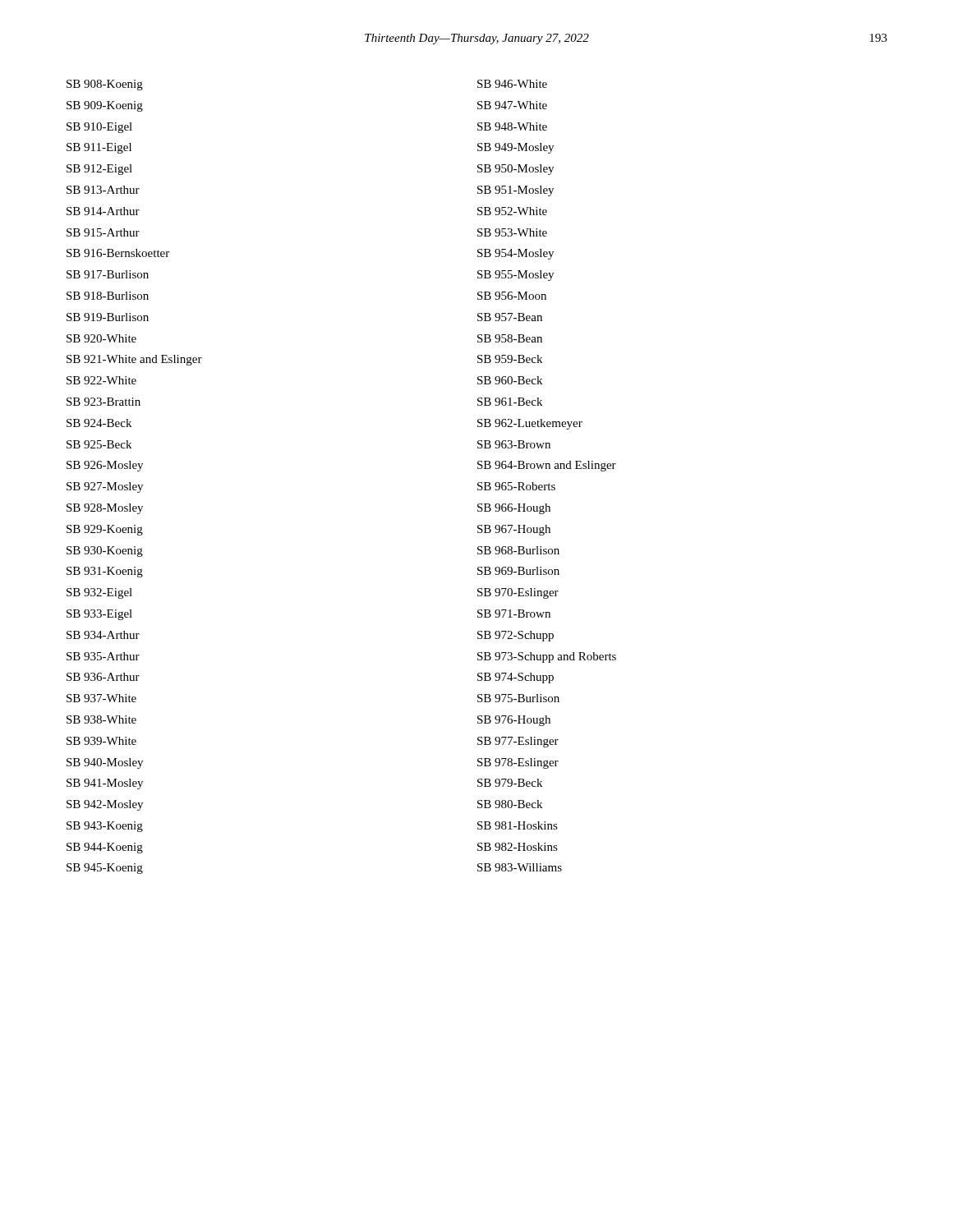Locate the text starting "SB 971-Brown"
Image resolution: width=953 pixels, height=1232 pixels.
(514, 613)
